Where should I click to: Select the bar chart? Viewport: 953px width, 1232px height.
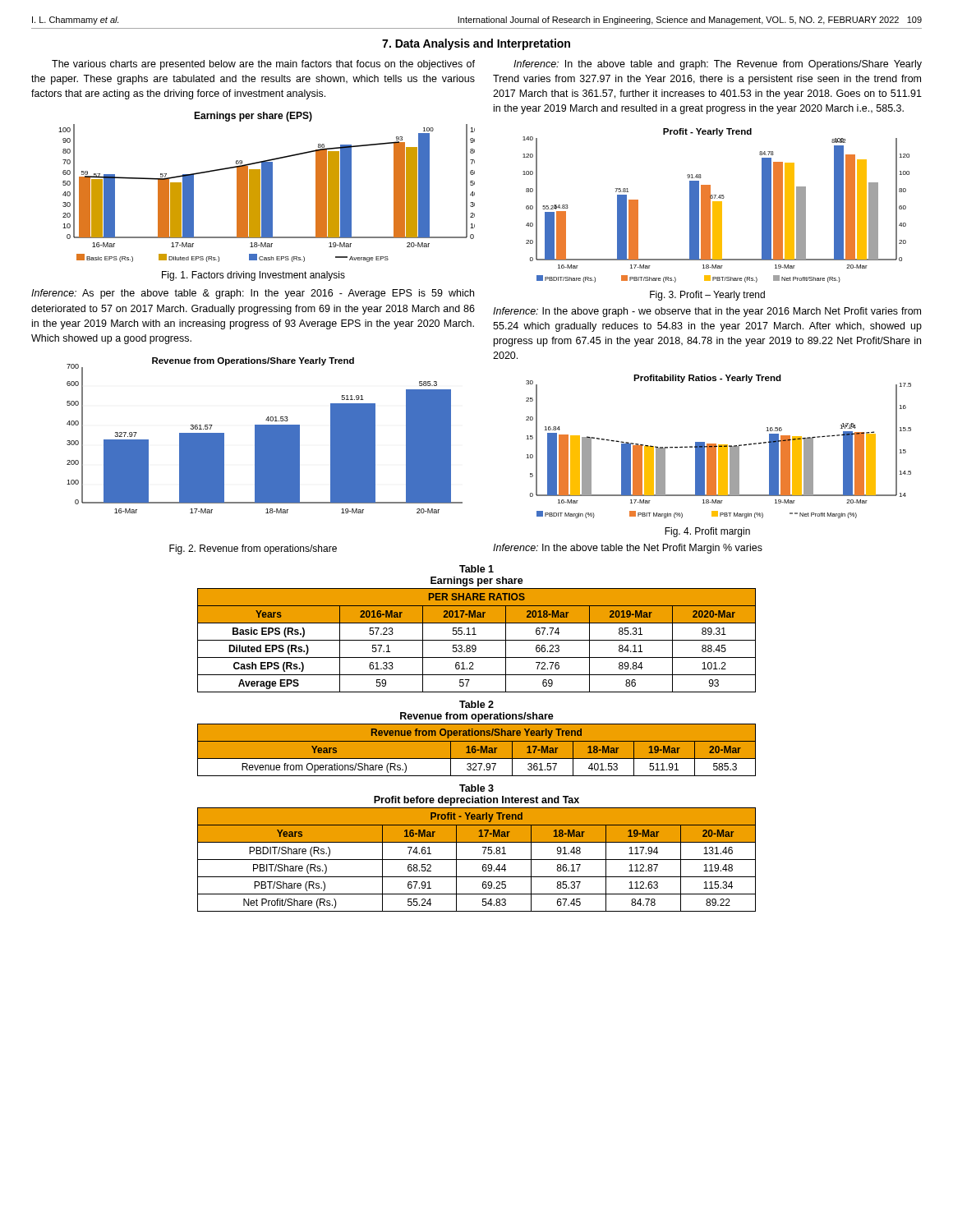[253, 447]
